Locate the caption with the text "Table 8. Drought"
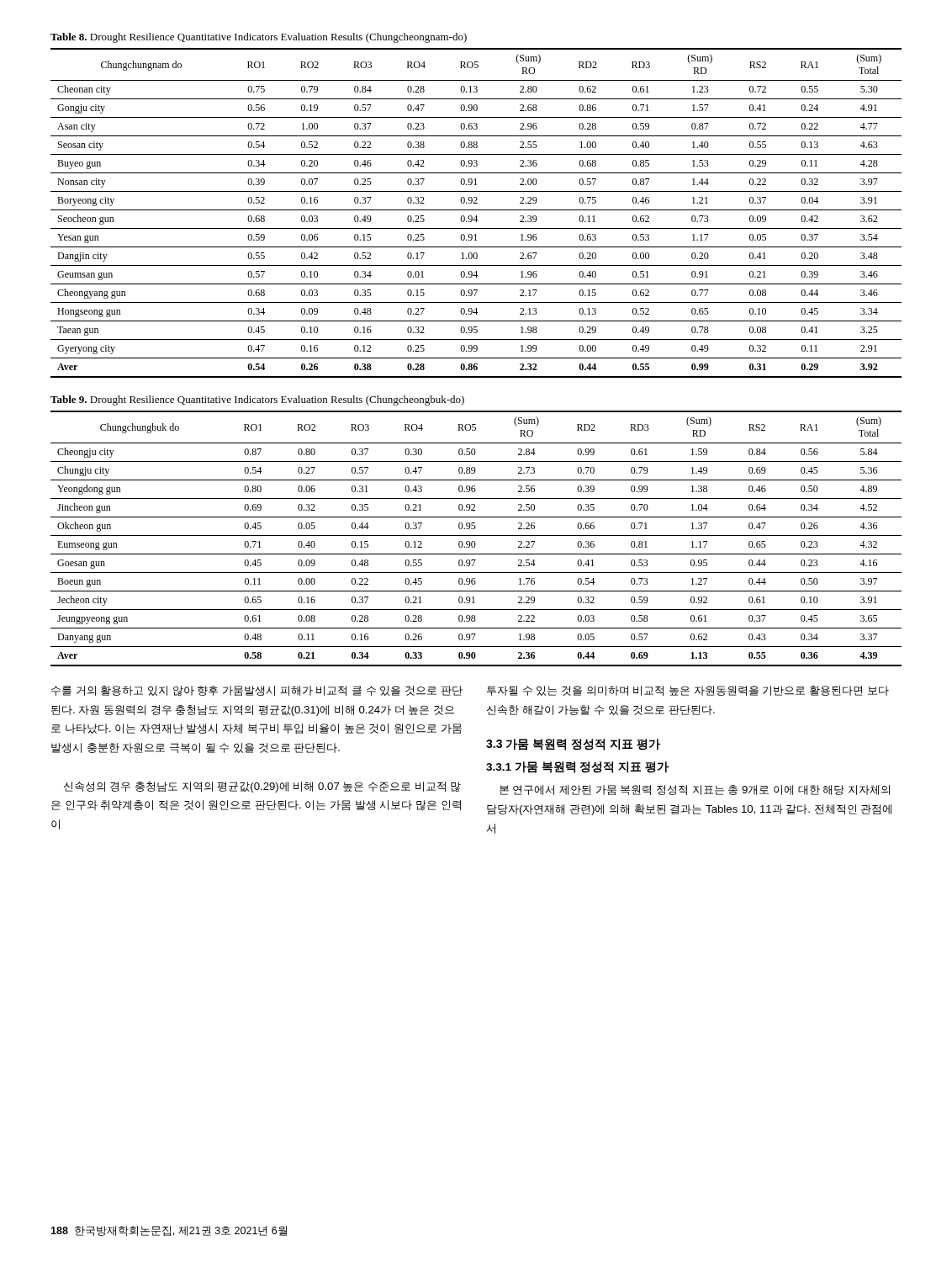Viewport: 952px width, 1262px height. pyautogui.click(x=259, y=37)
